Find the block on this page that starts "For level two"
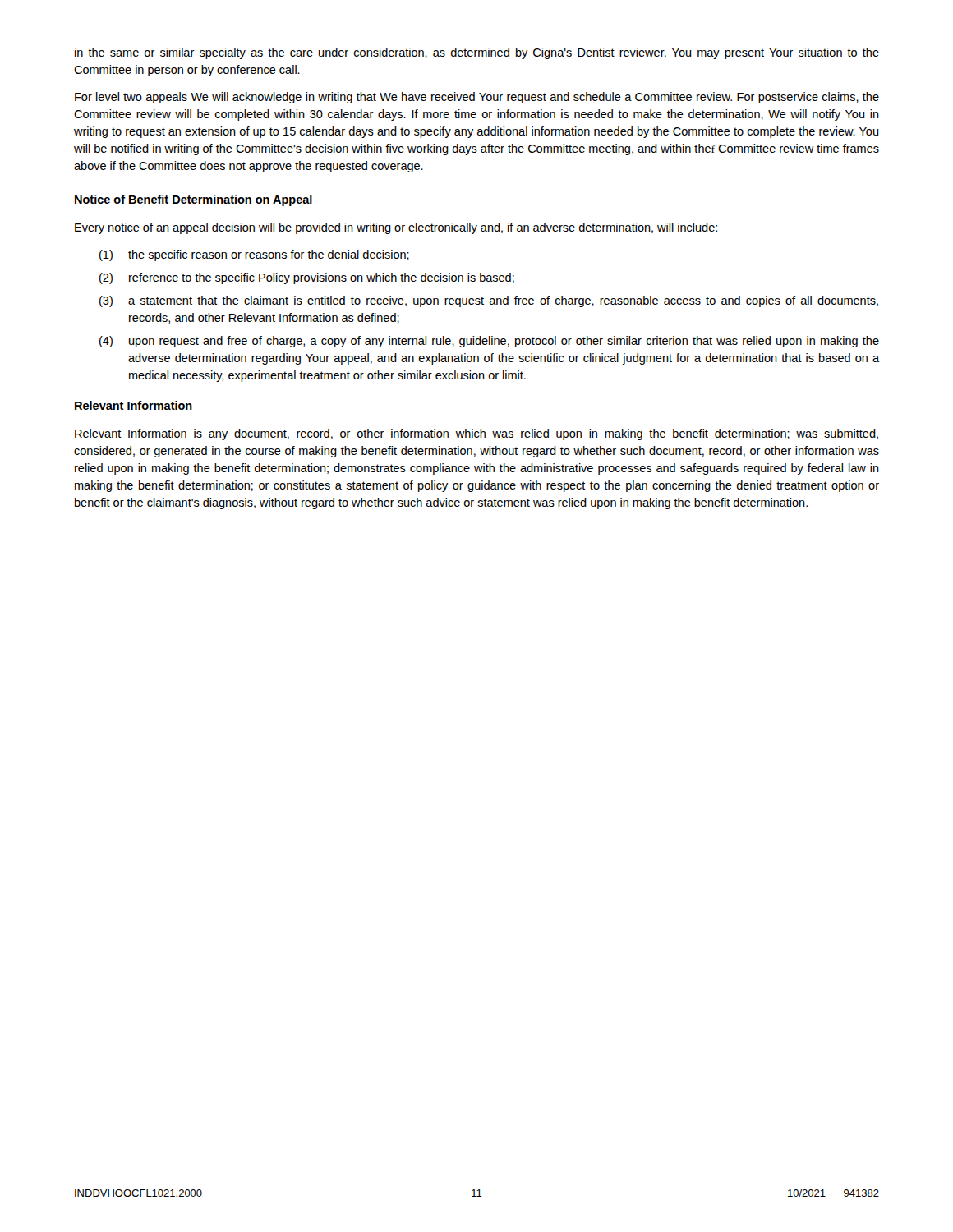 pos(476,132)
